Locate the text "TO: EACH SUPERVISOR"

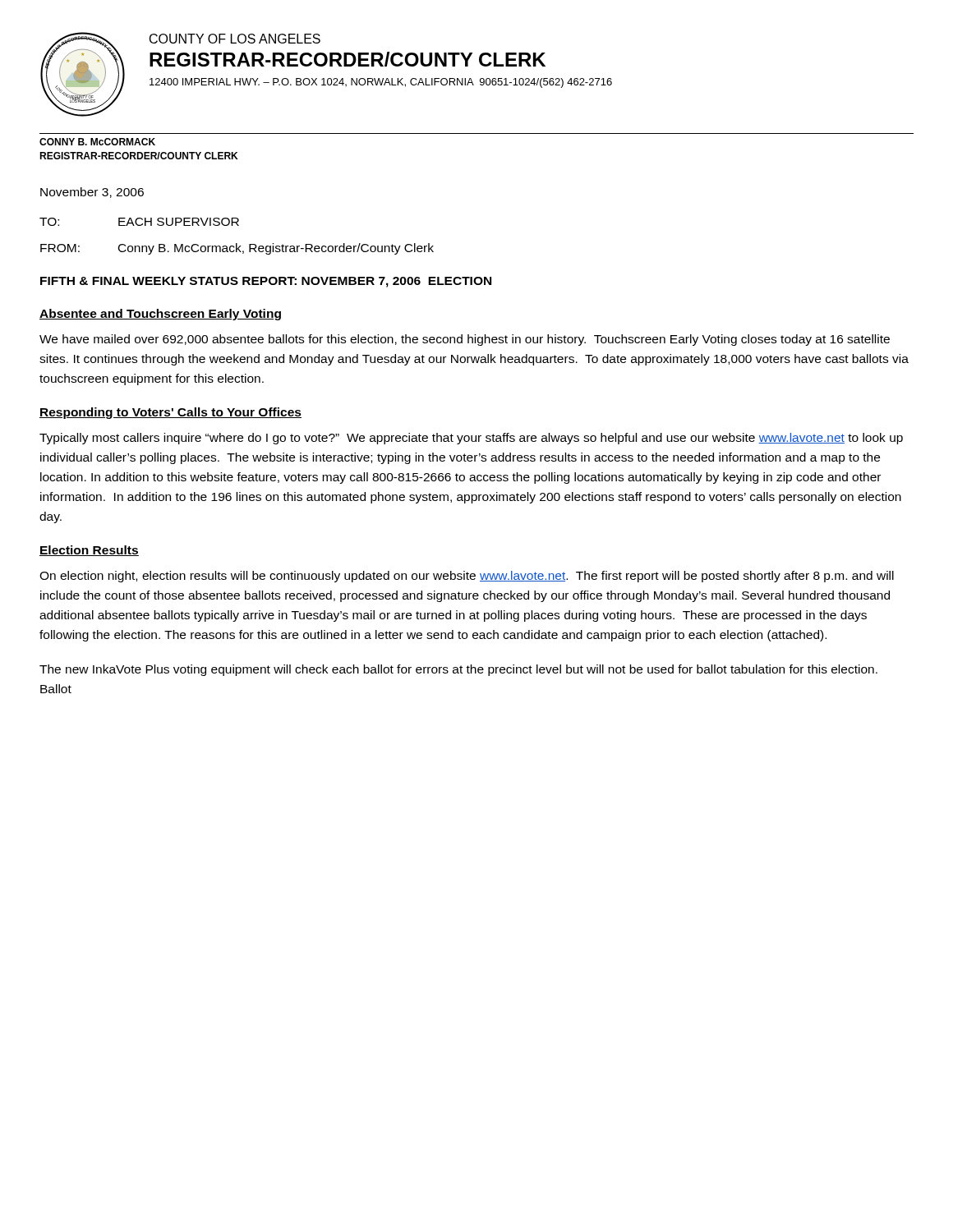click(140, 222)
